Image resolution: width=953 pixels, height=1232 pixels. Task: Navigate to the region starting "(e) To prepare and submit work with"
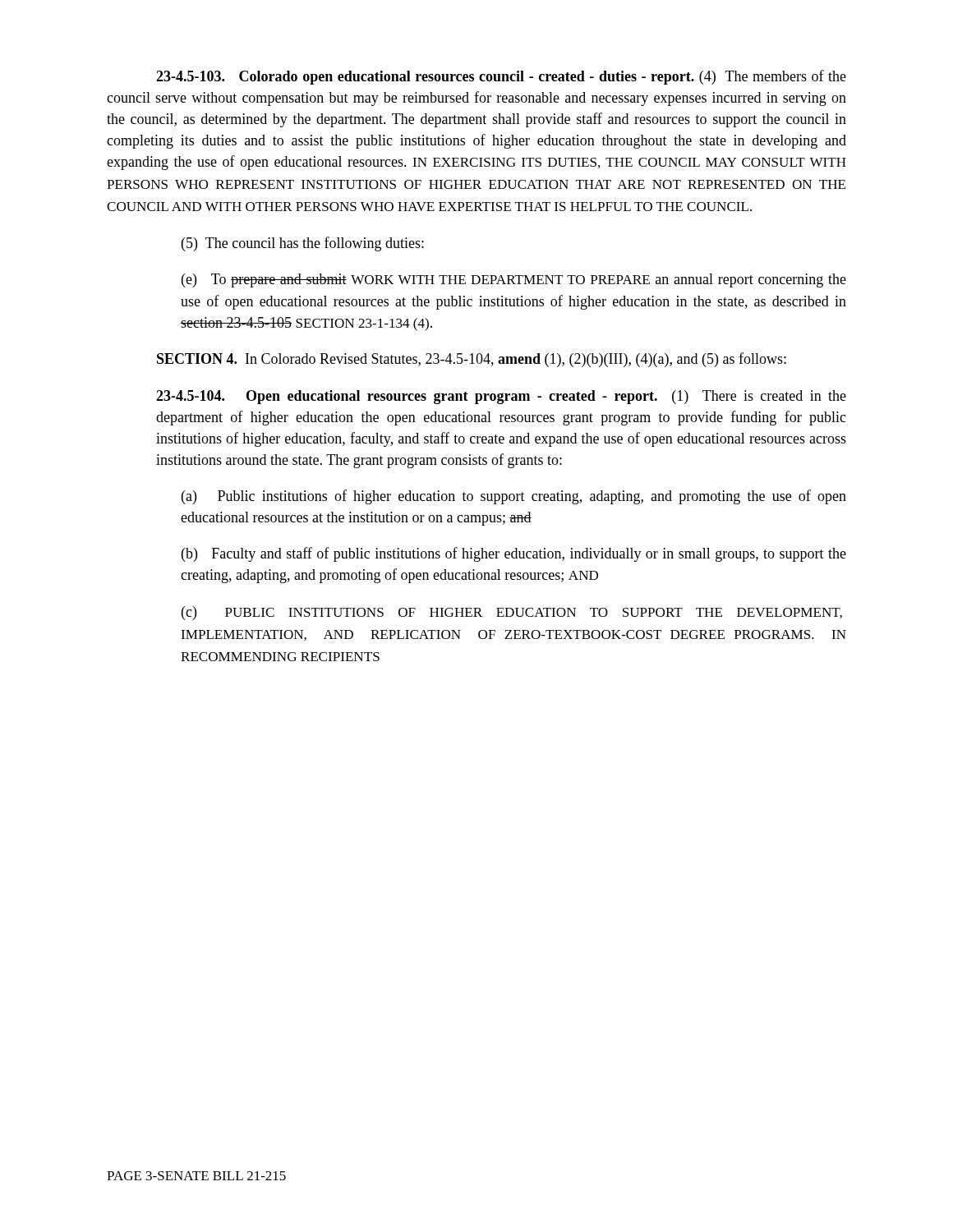513,301
